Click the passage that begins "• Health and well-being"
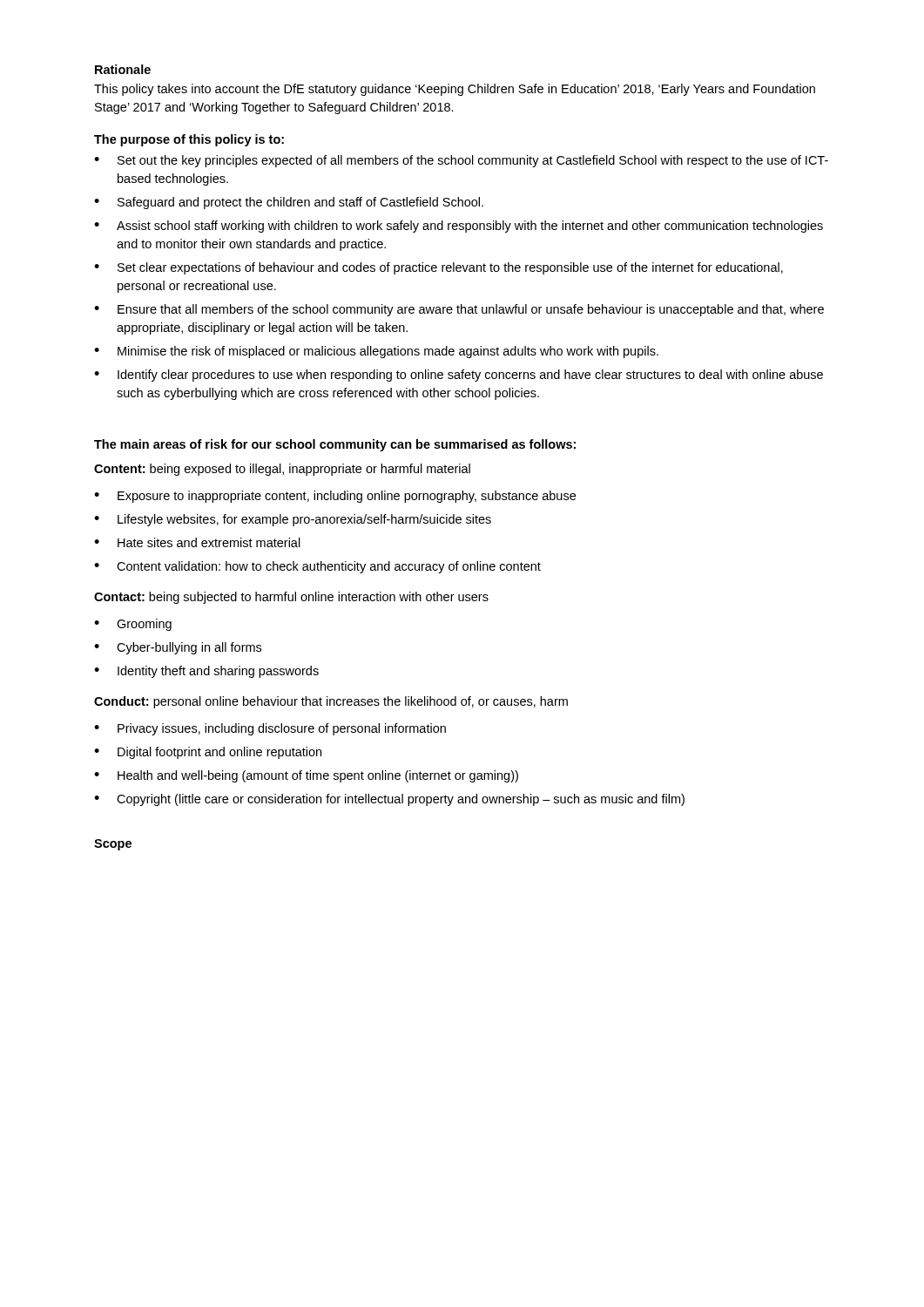This screenshot has width=924, height=1307. click(462, 776)
